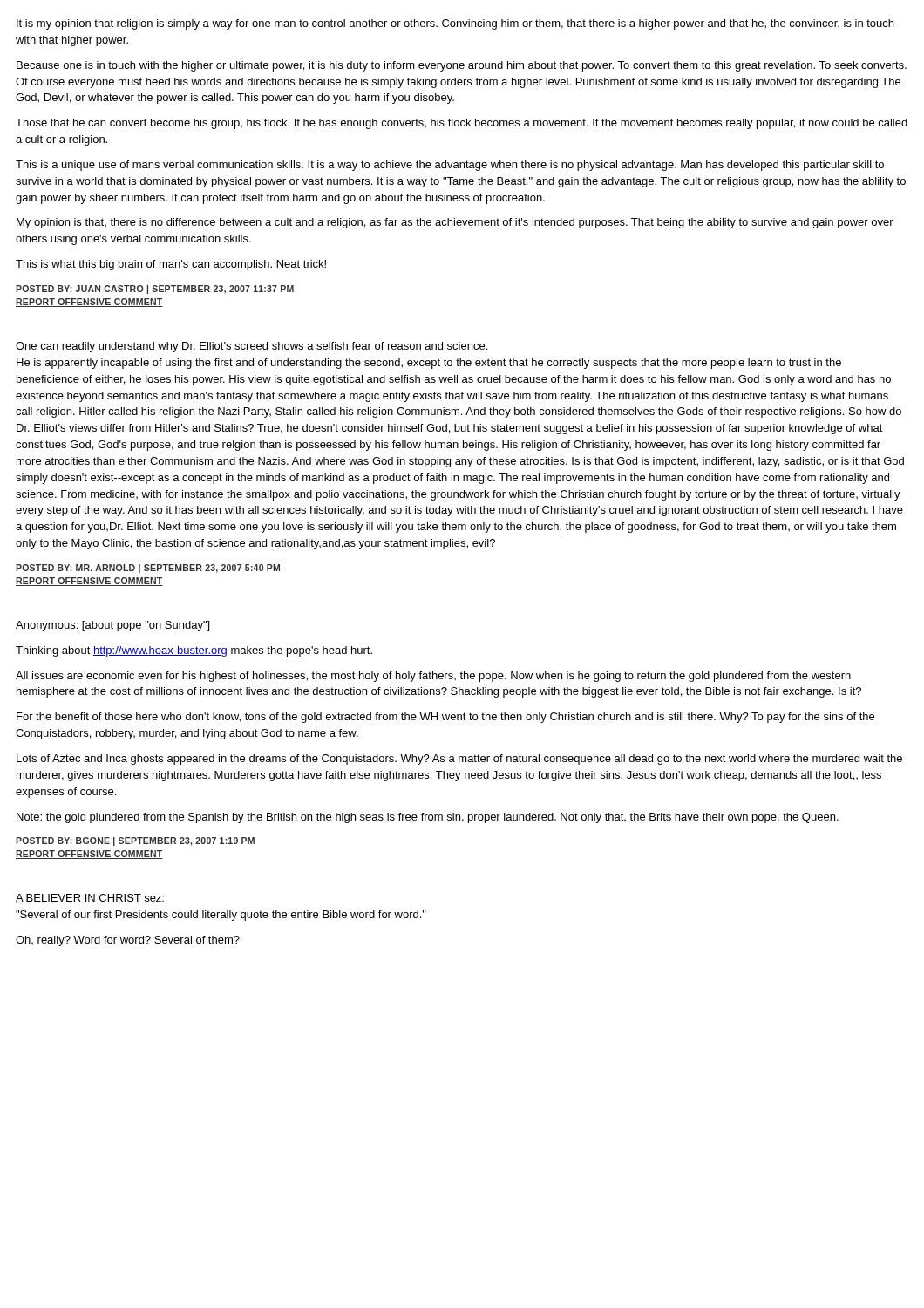924x1308 pixels.
Task: Select the text block starting "POSTED BY: BGONE |"
Action: pos(135,841)
